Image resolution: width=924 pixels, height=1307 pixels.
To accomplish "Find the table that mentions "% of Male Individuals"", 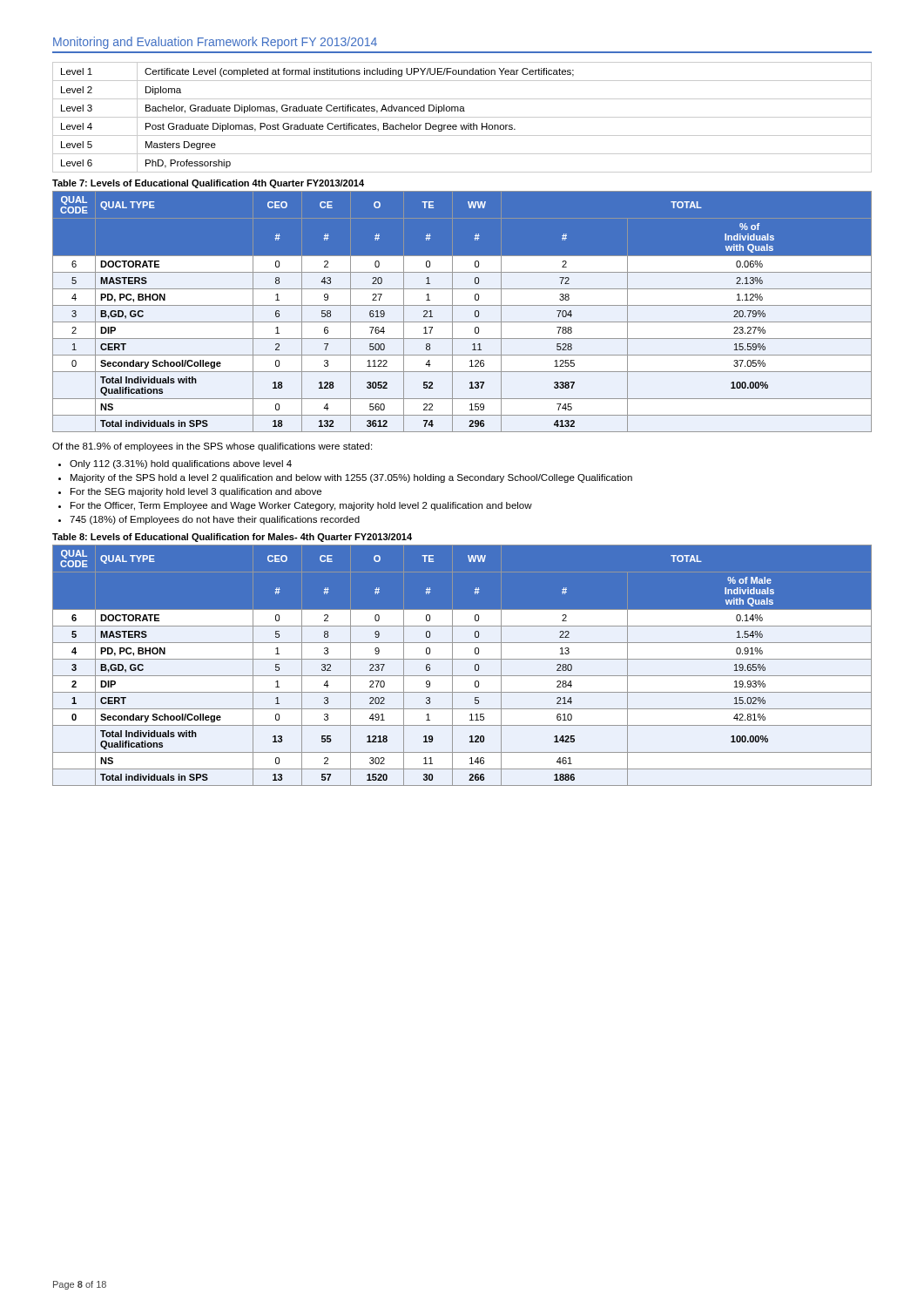I will 462,665.
